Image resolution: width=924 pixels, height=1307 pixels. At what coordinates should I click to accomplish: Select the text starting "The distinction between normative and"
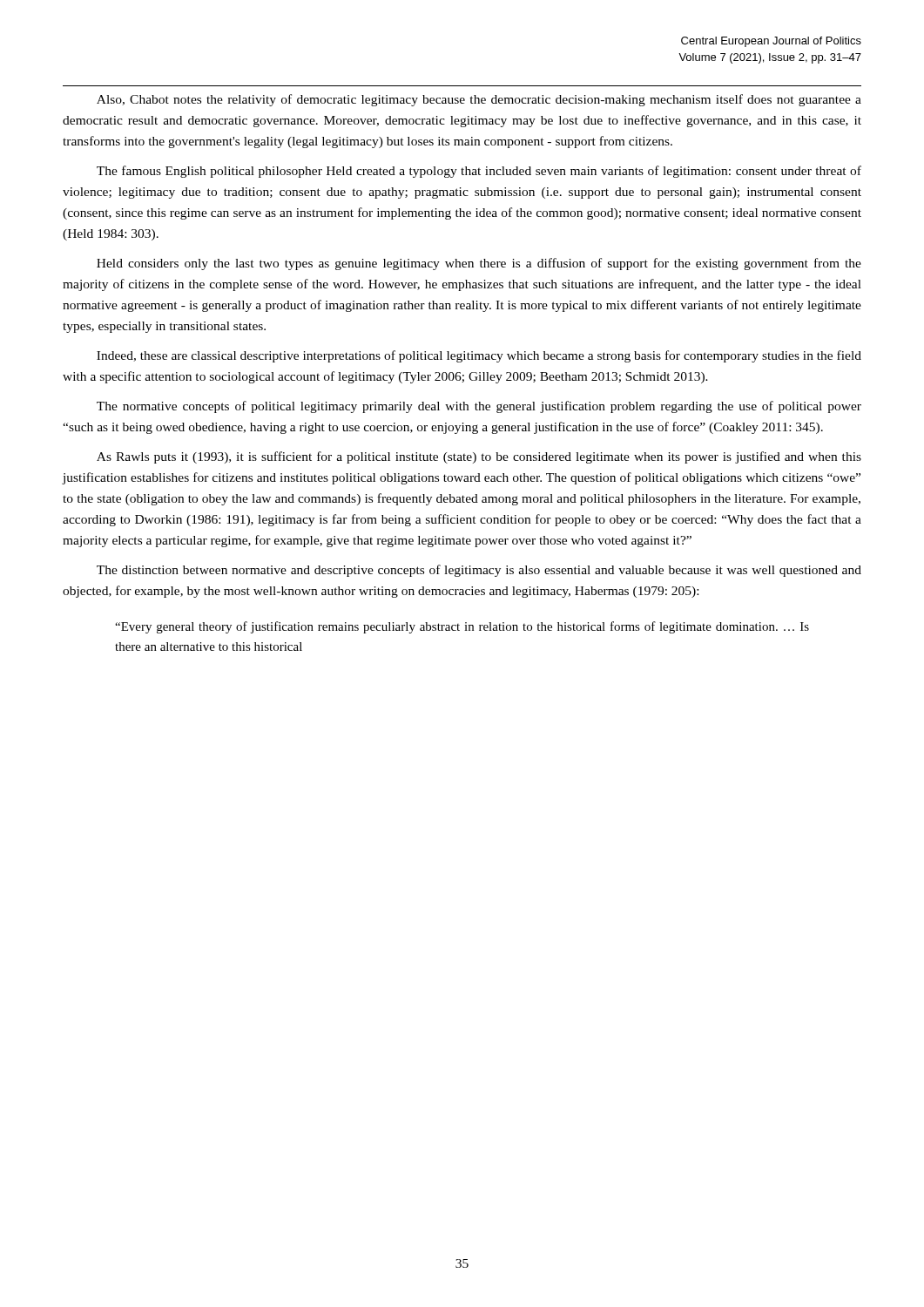(462, 581)
